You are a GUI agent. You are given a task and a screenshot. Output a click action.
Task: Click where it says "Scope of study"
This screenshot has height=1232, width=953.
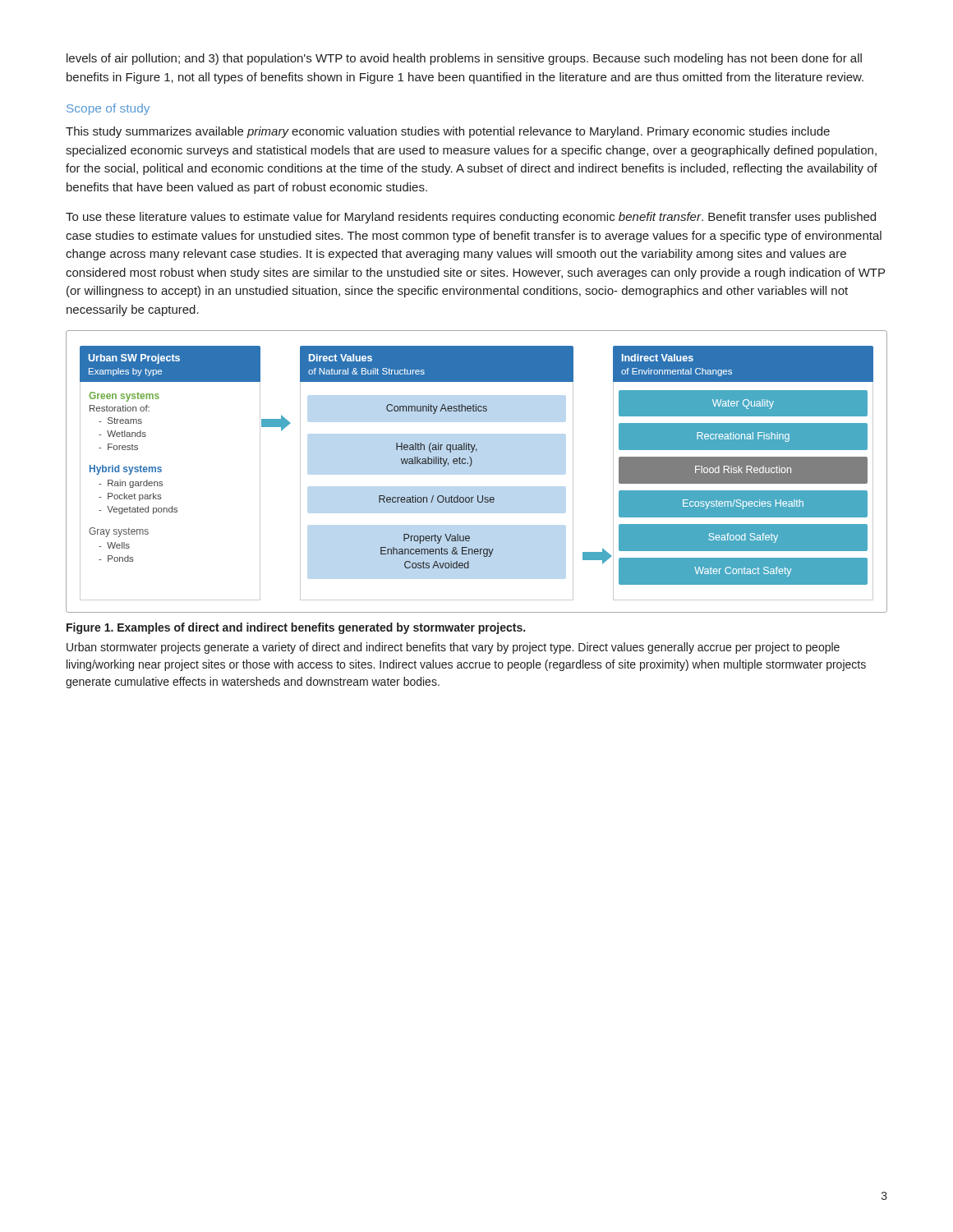tap(108, 108)
